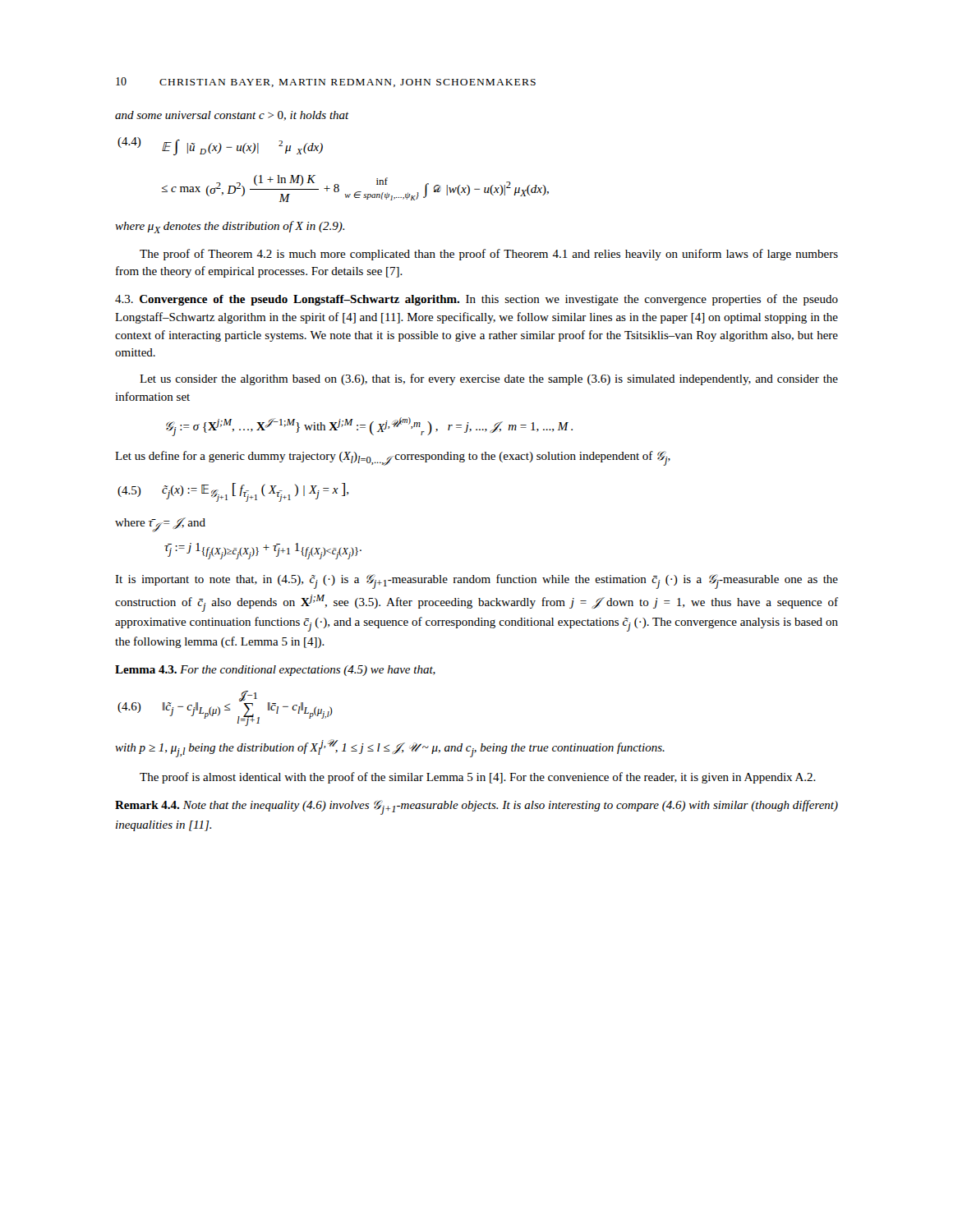Image resolution: width=953 pixels, height=1232 pixels.
Task: Select the section header that says "4.3. Convergence of the pseudo Longstaff–Schwartz algorithm. In"
Action: click(x=476, y=326)
